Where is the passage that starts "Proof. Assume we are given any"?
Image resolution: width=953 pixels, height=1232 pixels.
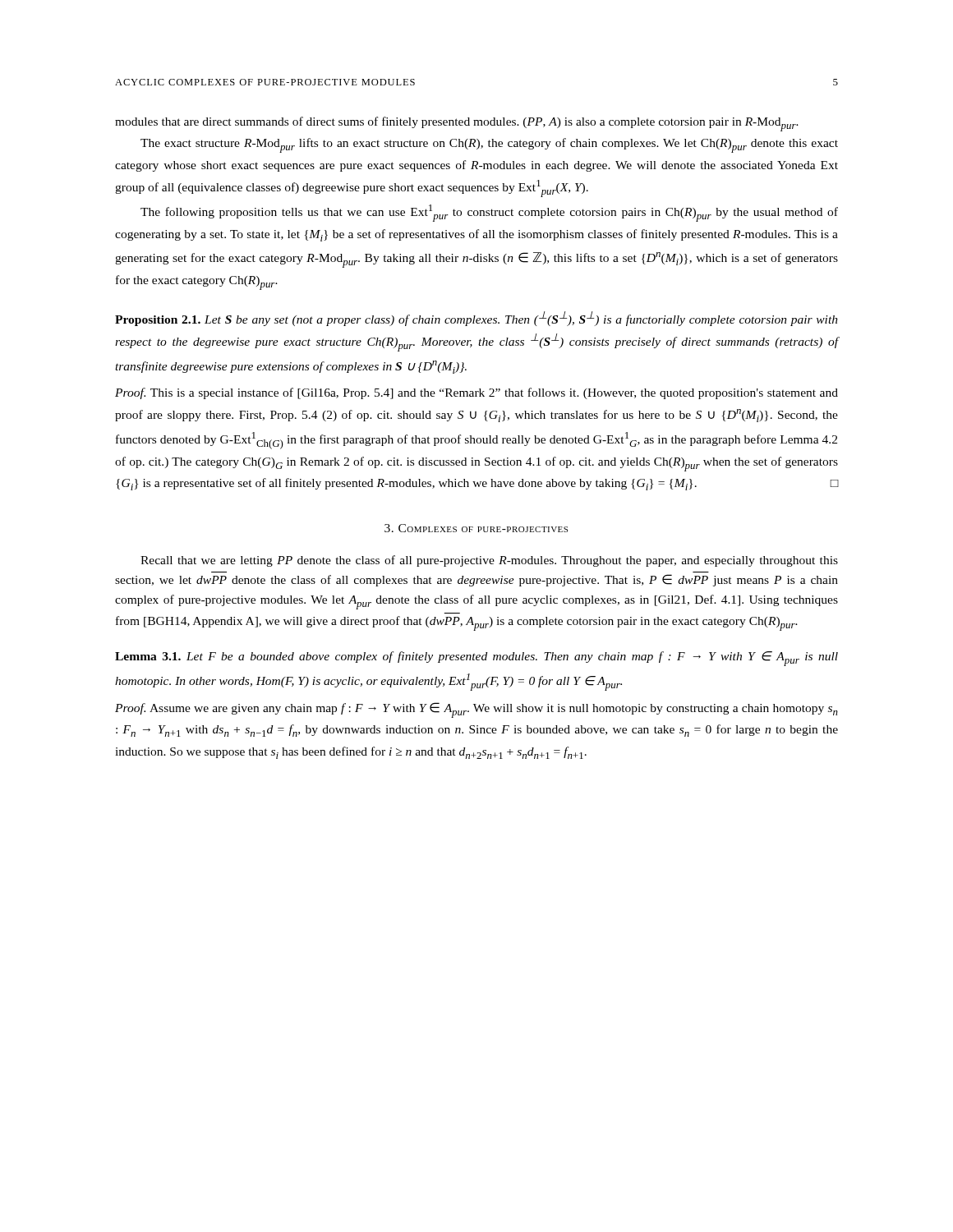(x=476, y=731)
